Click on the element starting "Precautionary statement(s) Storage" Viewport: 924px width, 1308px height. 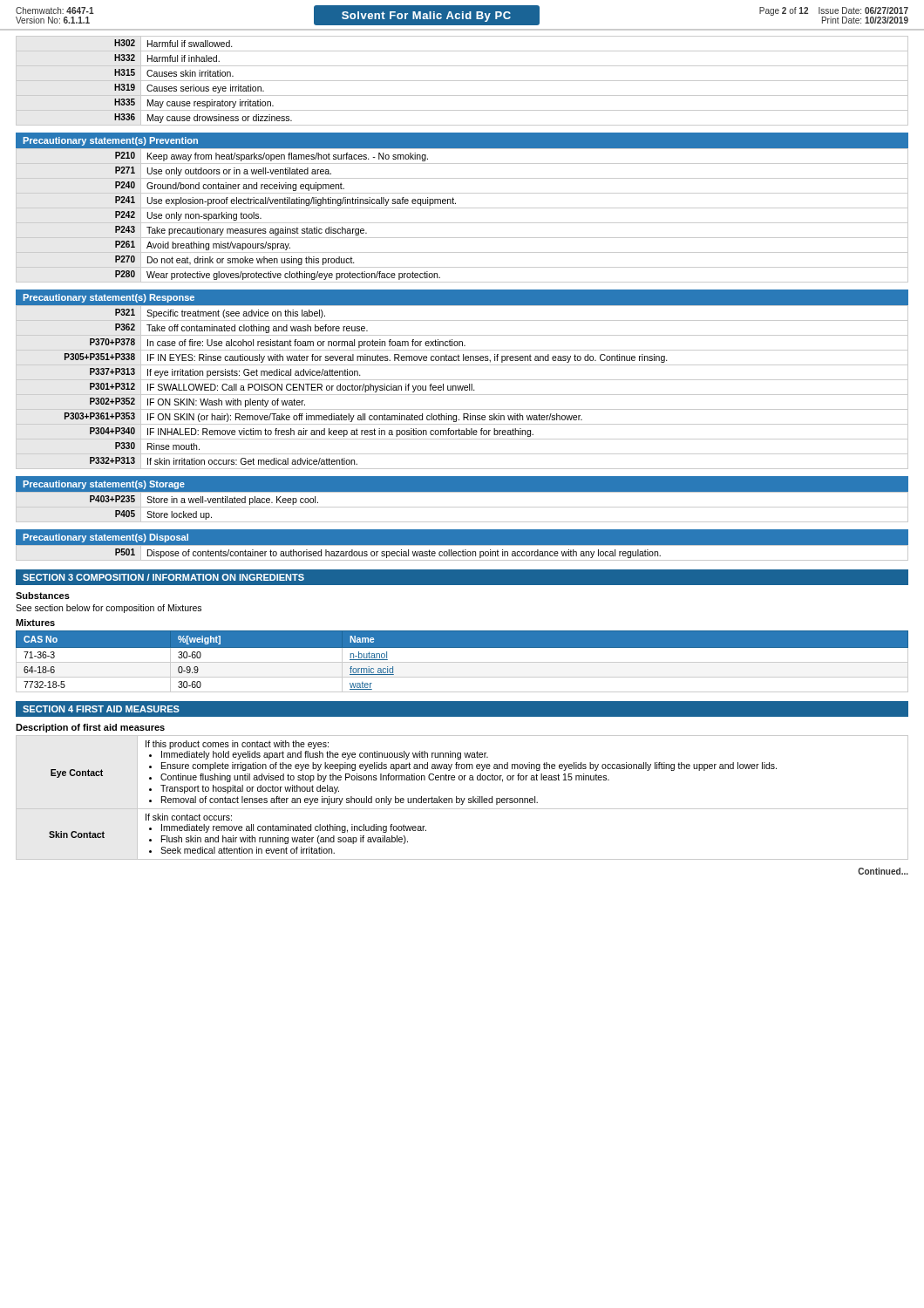[104, 484]
